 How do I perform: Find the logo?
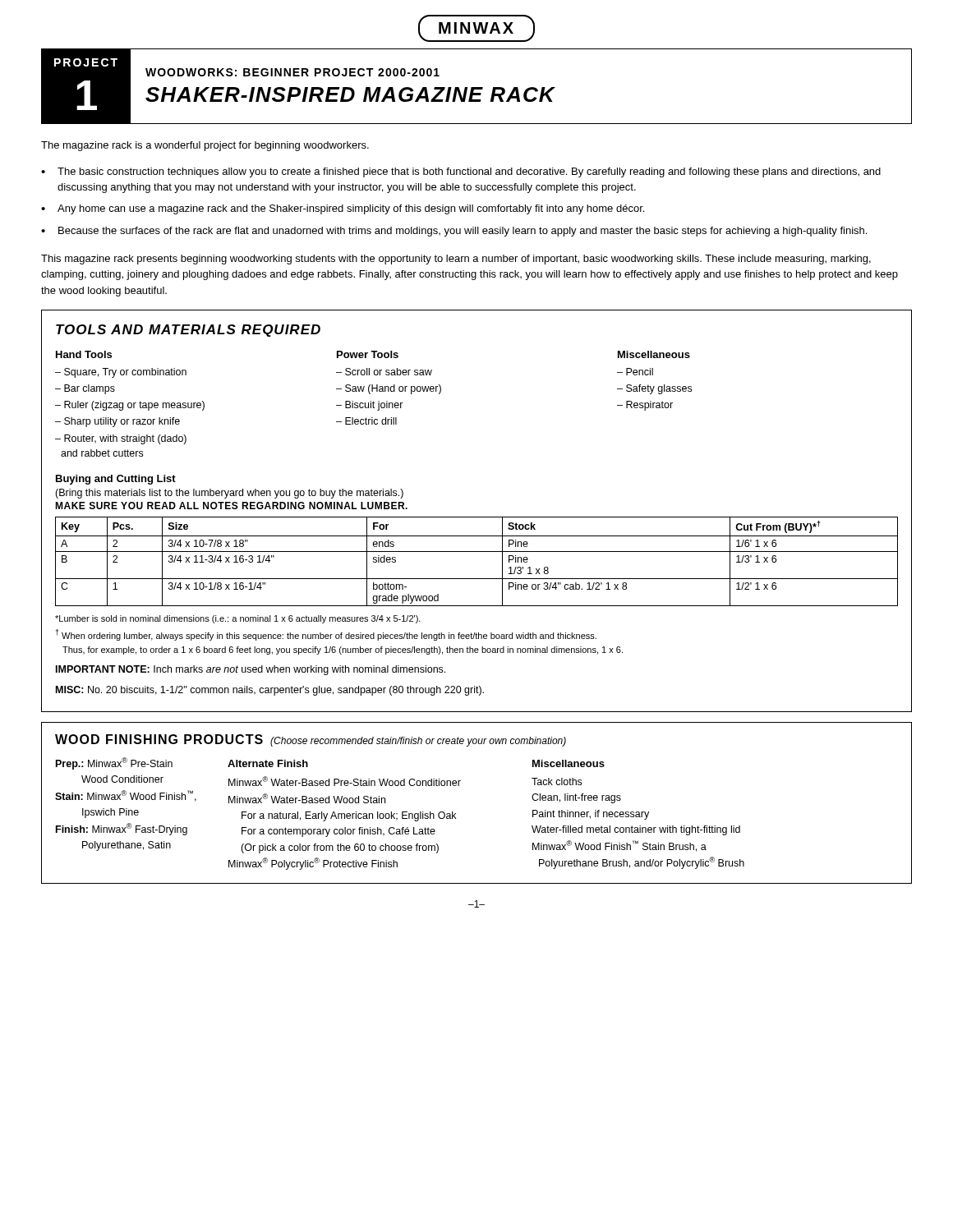(476, 28)
